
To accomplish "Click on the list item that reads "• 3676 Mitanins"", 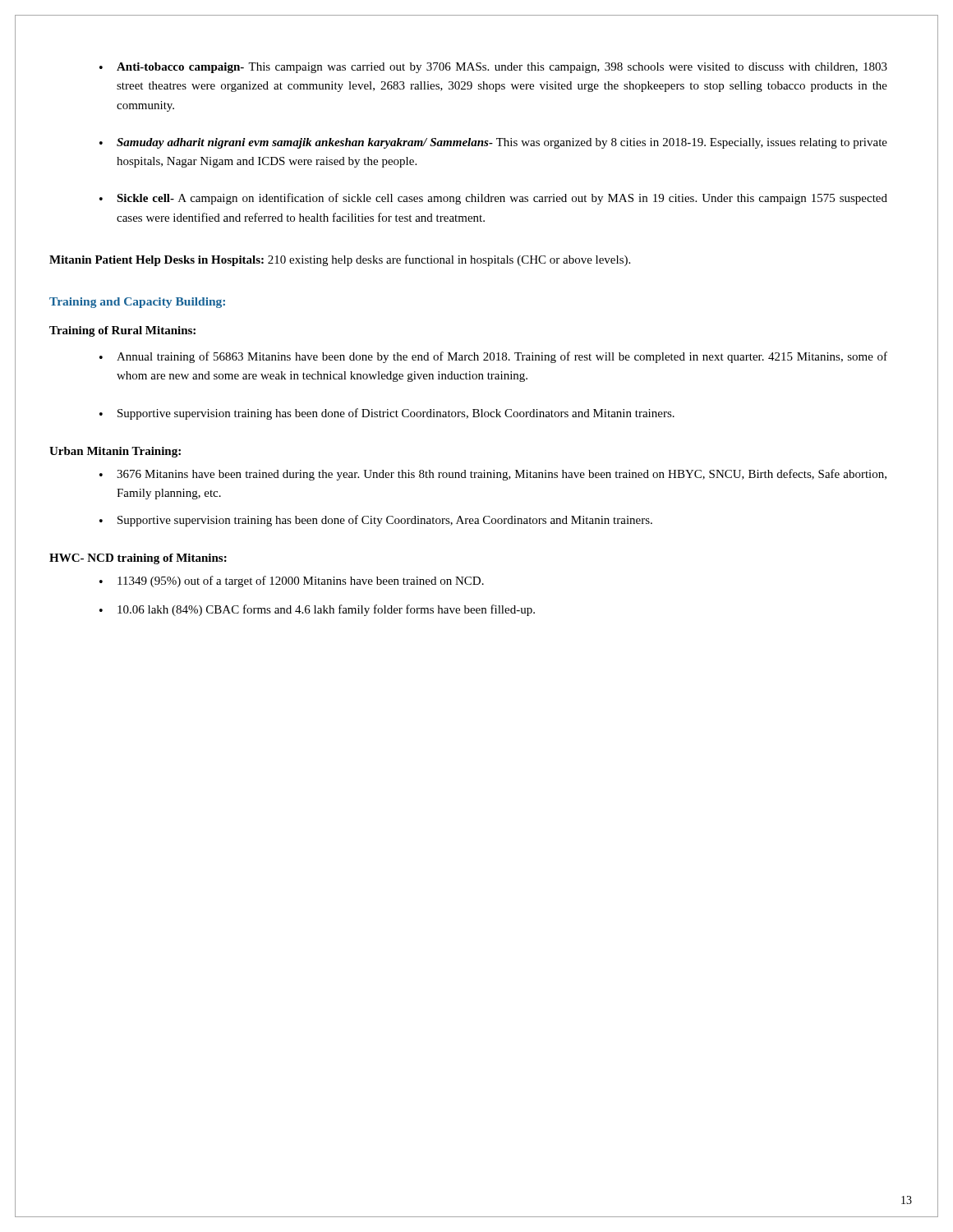I will click(493, 484).
